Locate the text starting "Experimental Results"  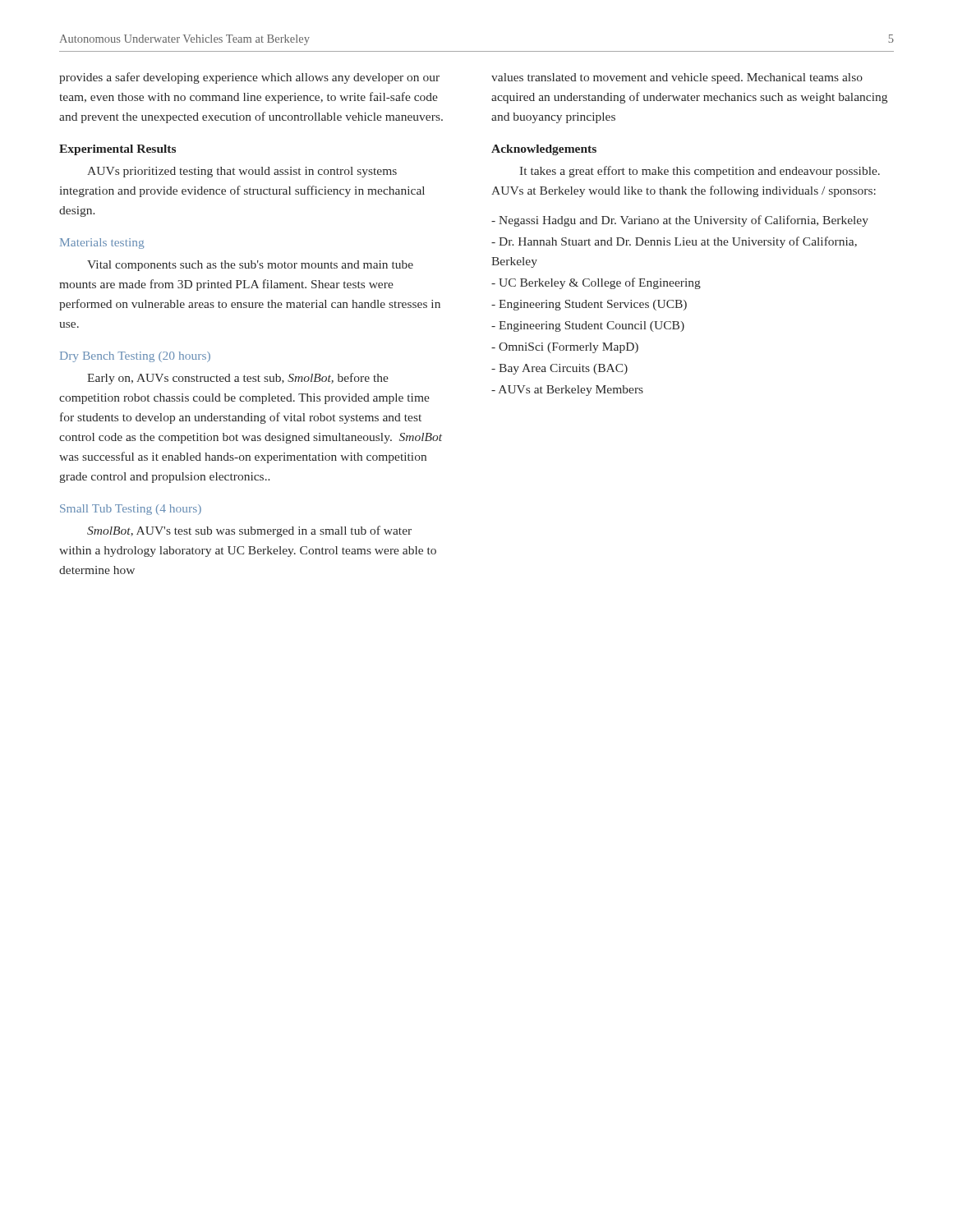click(117, 150)
